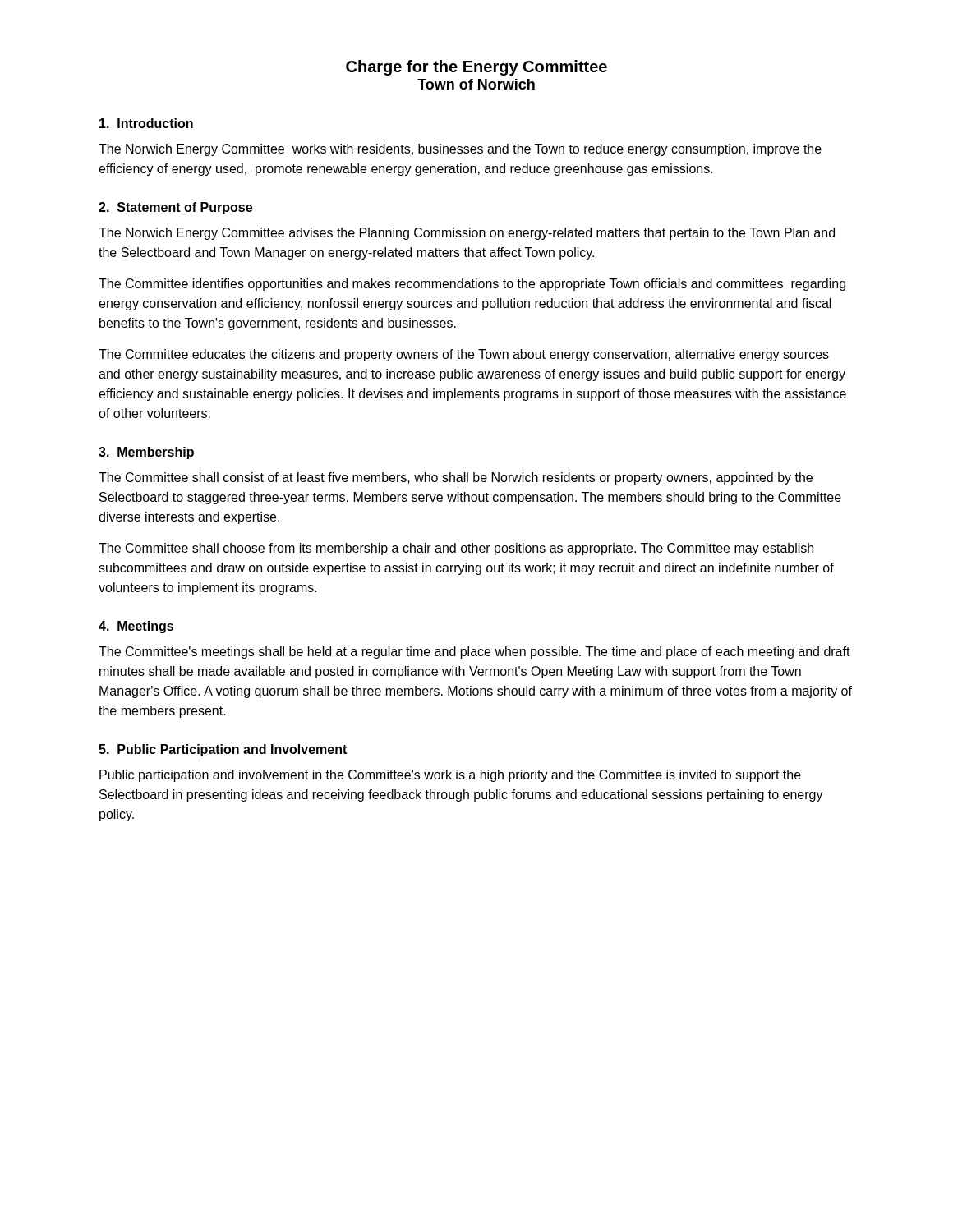Click on the region starting "Public participation and"
Viewport: 953px width, 1232px height.
(461, 795)
